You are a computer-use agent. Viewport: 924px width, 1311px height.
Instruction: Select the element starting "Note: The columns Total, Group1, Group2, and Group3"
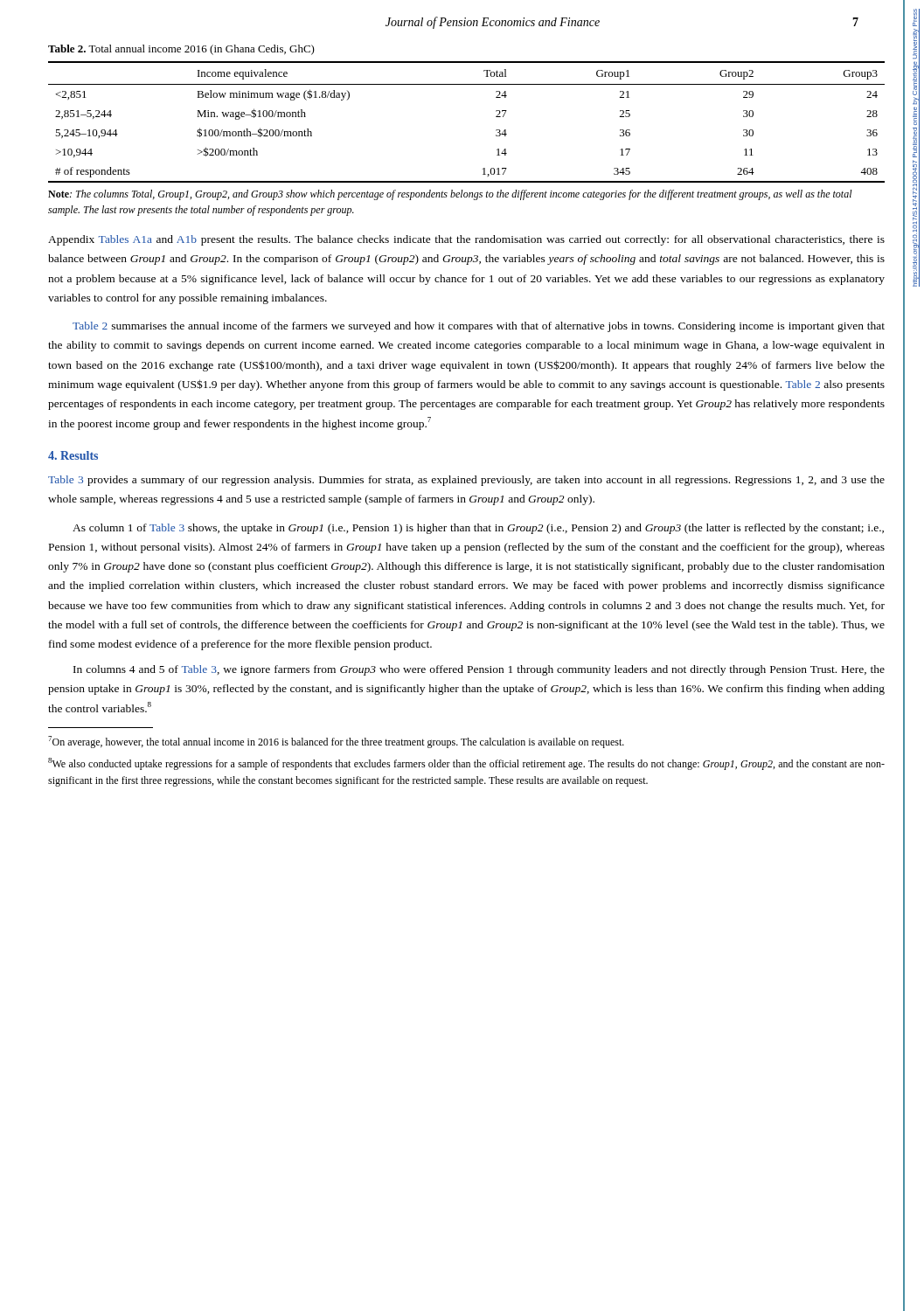point(450,202)
